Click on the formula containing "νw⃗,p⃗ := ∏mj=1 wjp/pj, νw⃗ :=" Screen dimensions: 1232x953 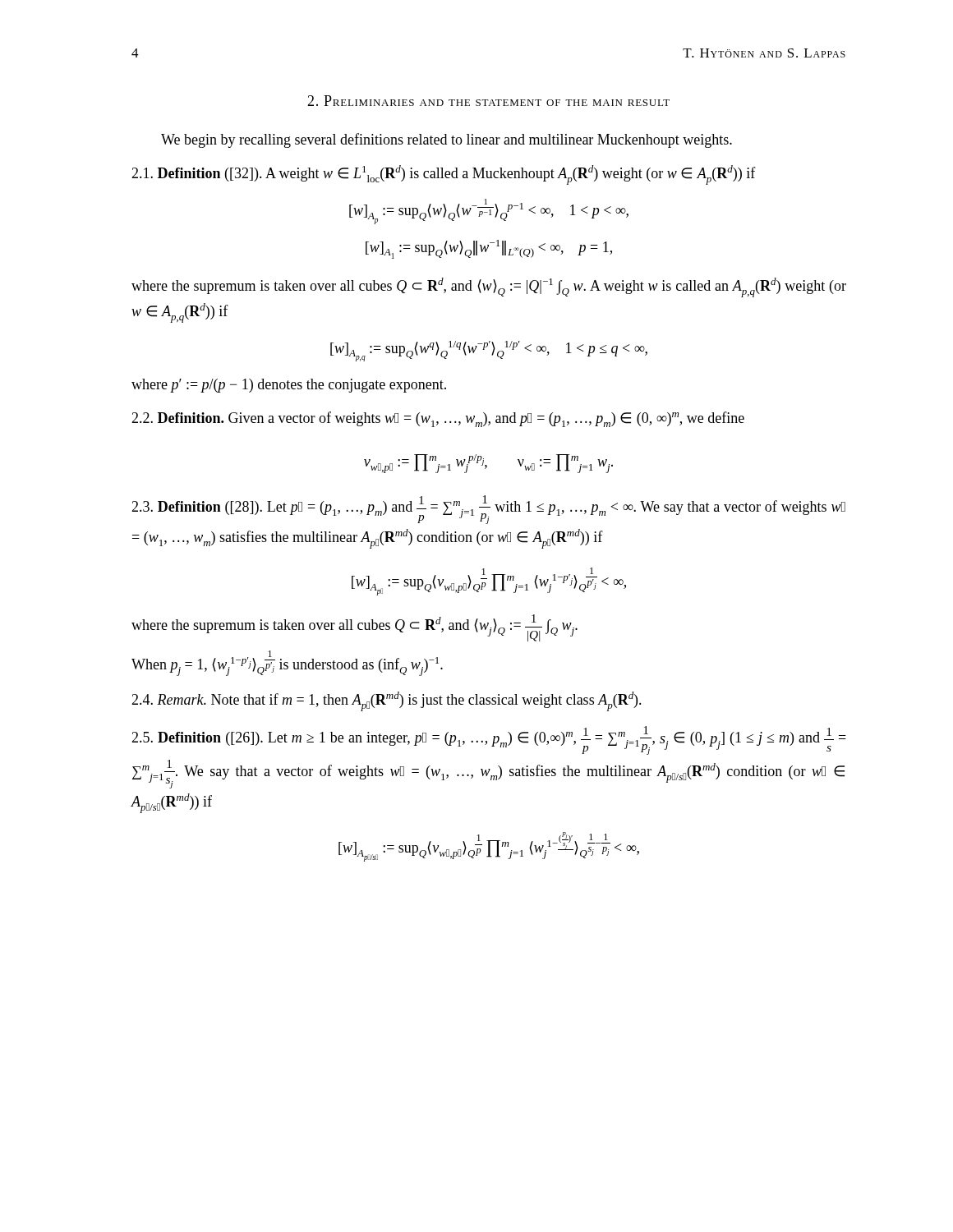(489, 461)
